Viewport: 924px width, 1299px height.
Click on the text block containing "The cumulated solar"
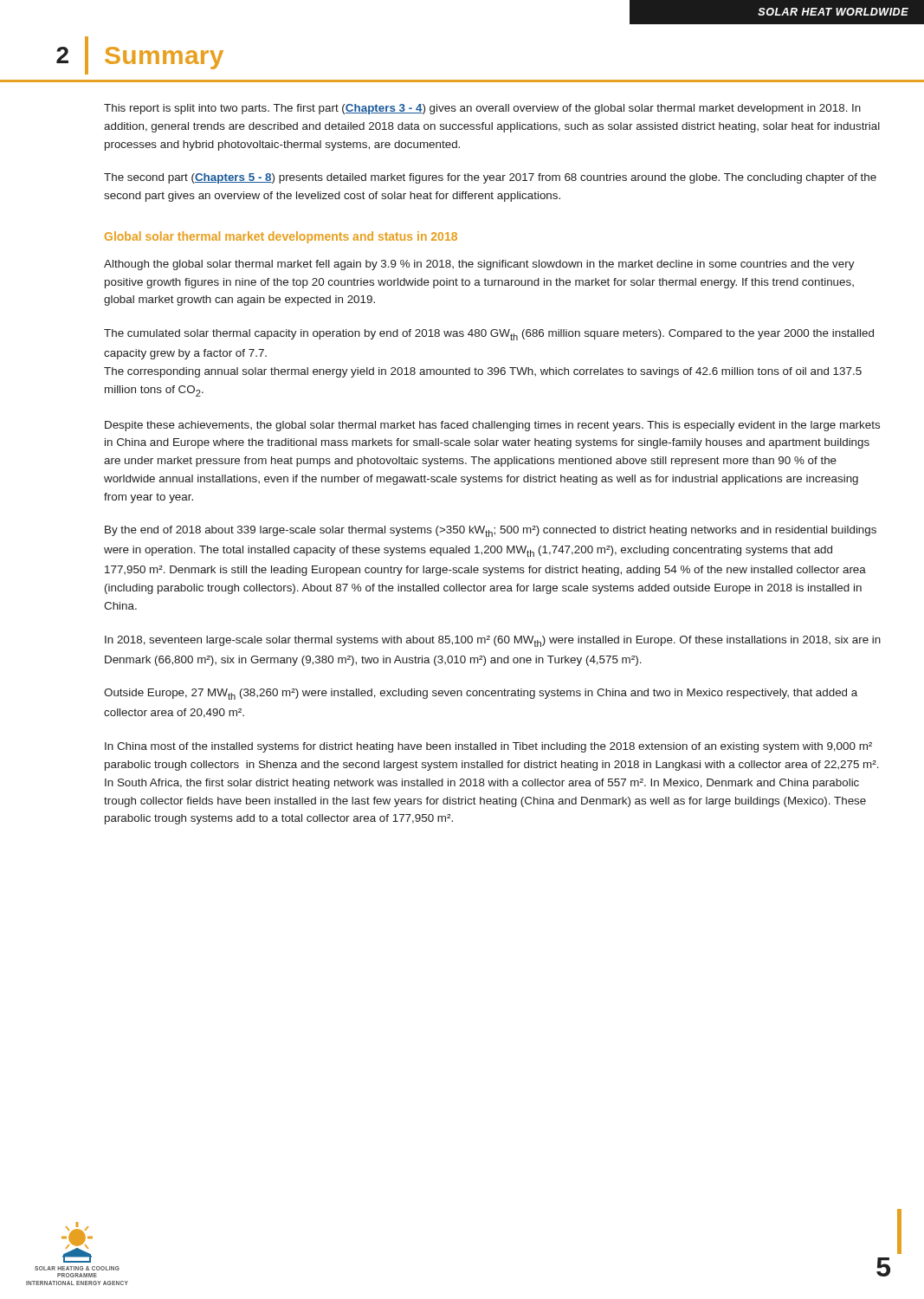pos(489,362)
